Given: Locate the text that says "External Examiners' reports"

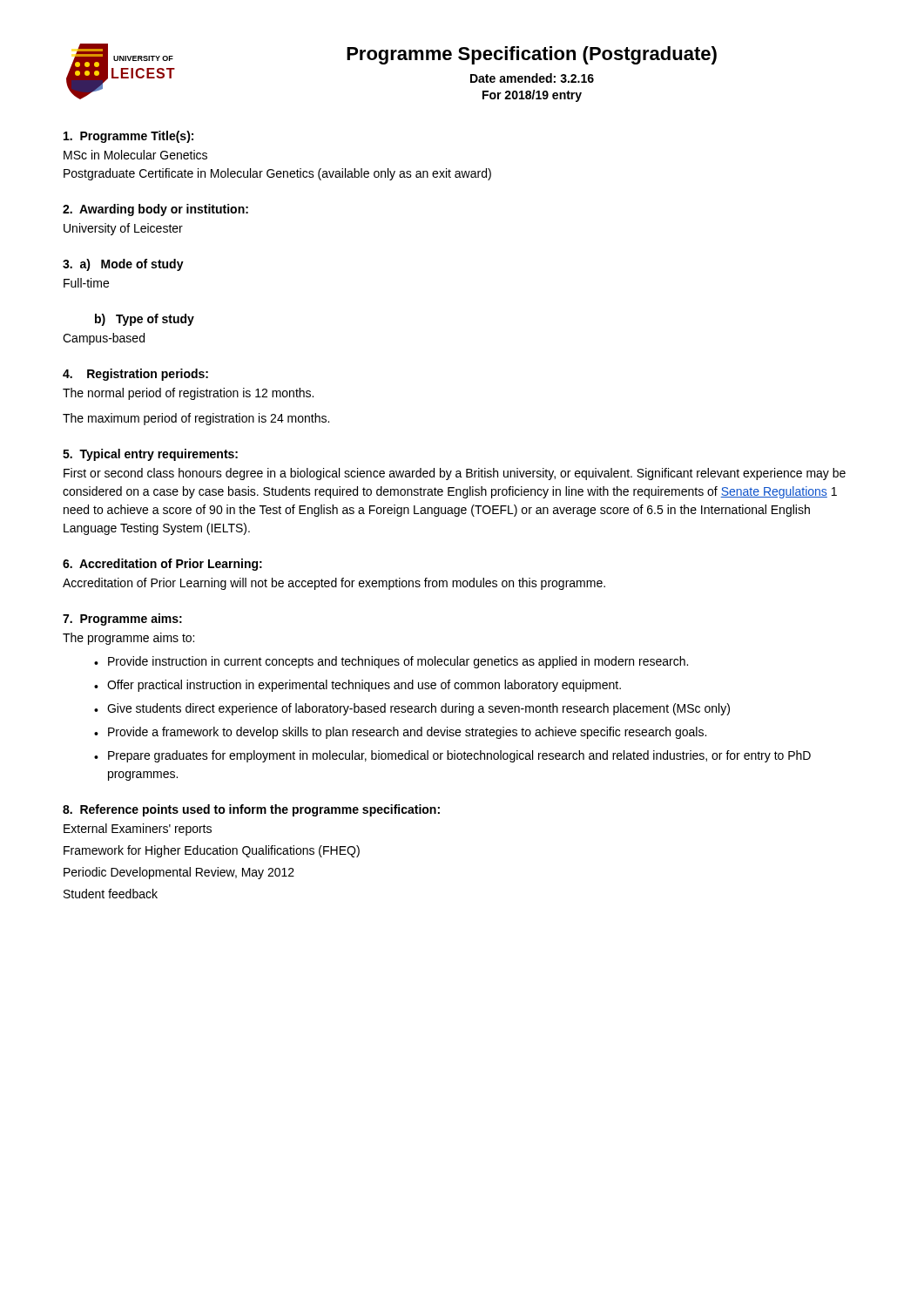Looking at the screenshot, I should (x=137, y=828).
